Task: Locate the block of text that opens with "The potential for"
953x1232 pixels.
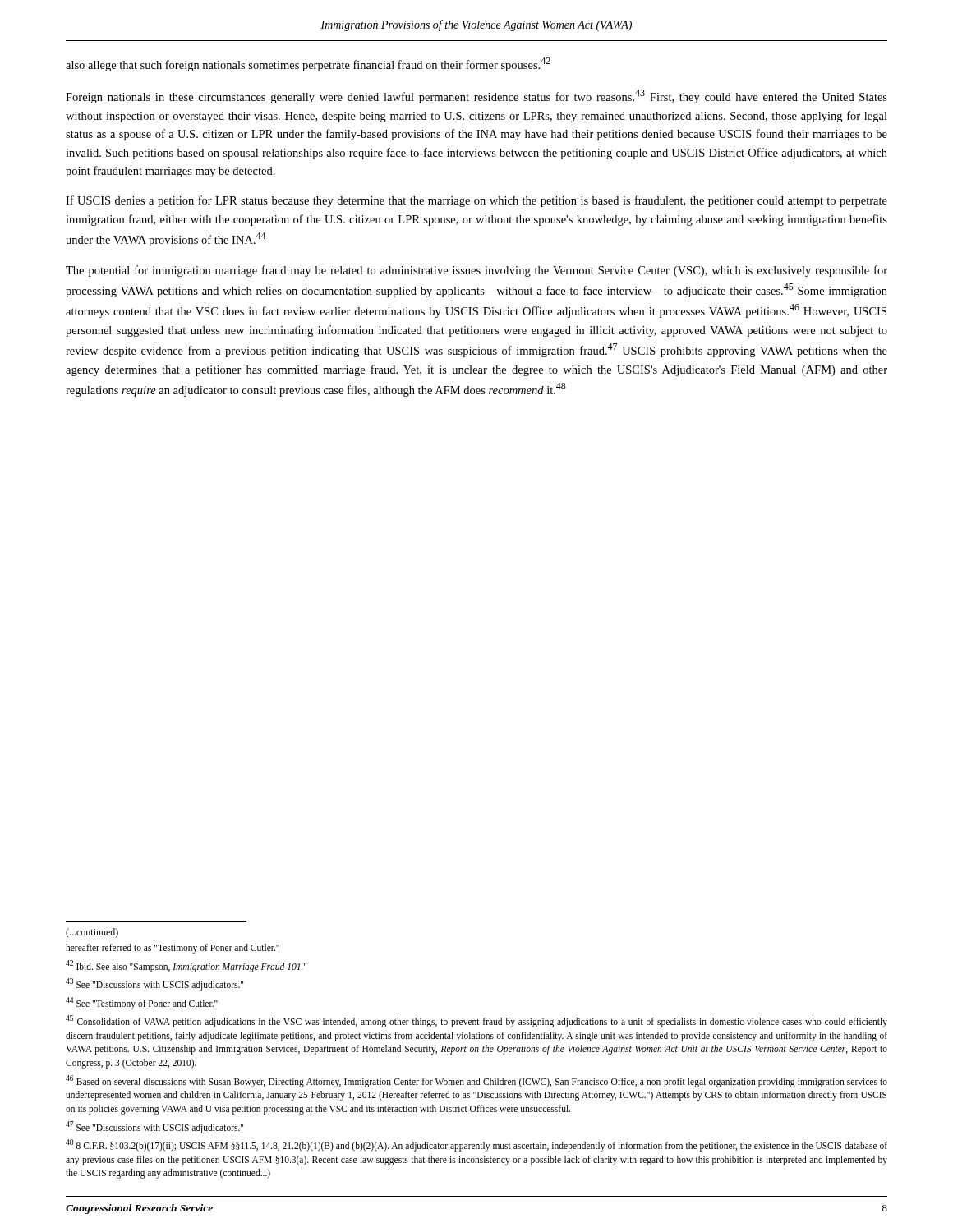Action: [x=476, y=330]
